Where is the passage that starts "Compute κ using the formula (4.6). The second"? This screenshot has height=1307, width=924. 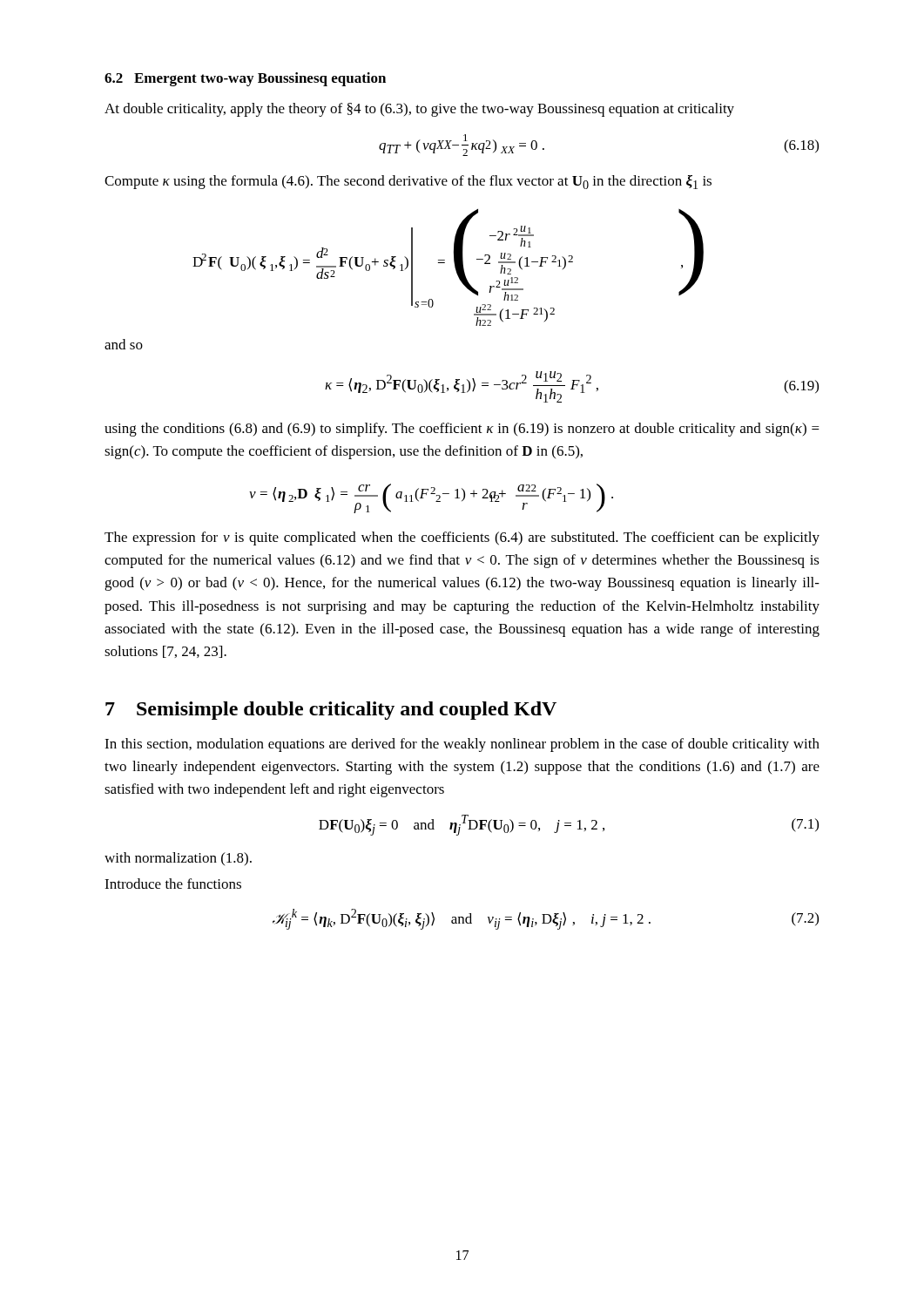pos(408,183)
